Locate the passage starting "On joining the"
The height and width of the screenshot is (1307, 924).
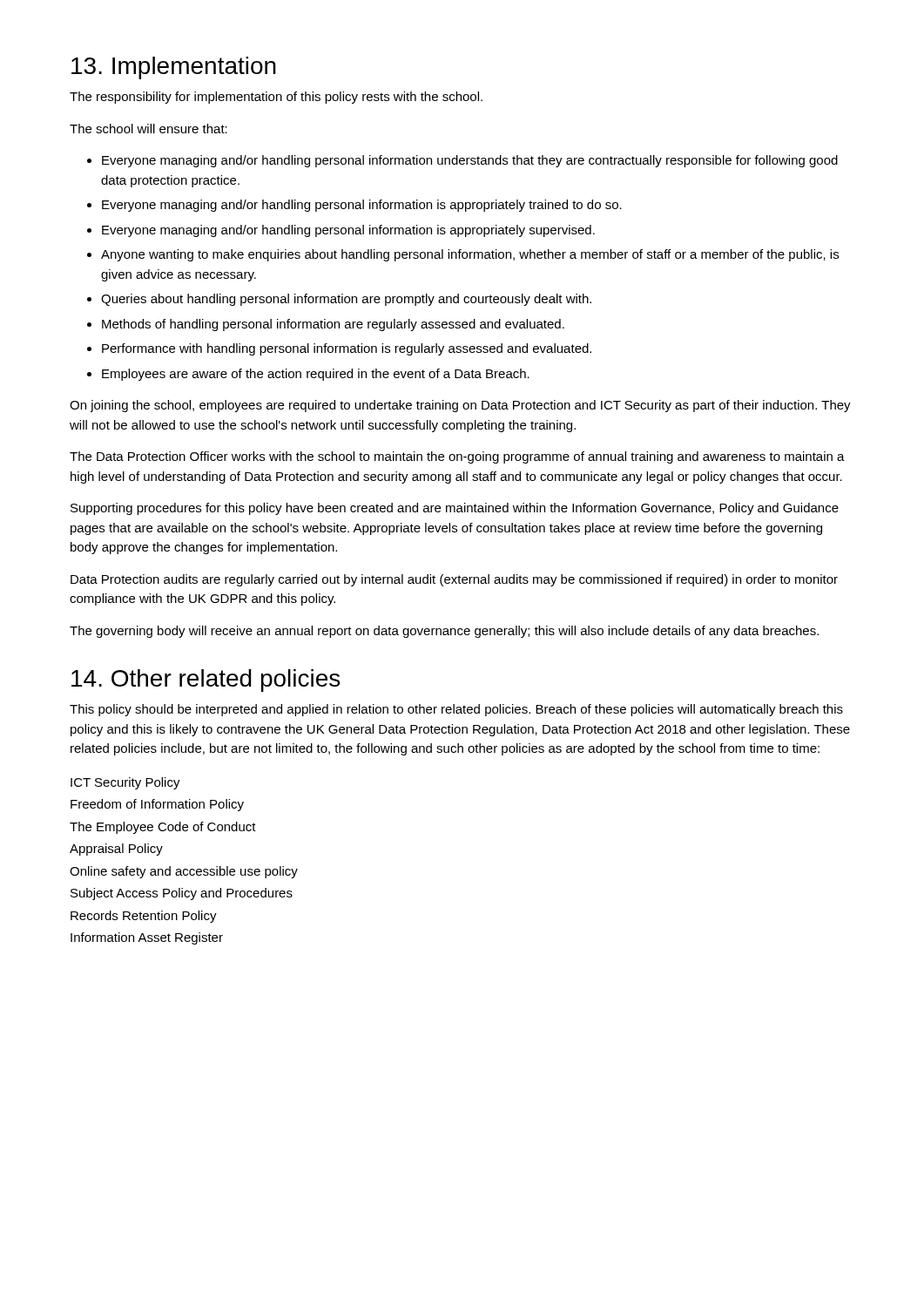pos(462,415)
